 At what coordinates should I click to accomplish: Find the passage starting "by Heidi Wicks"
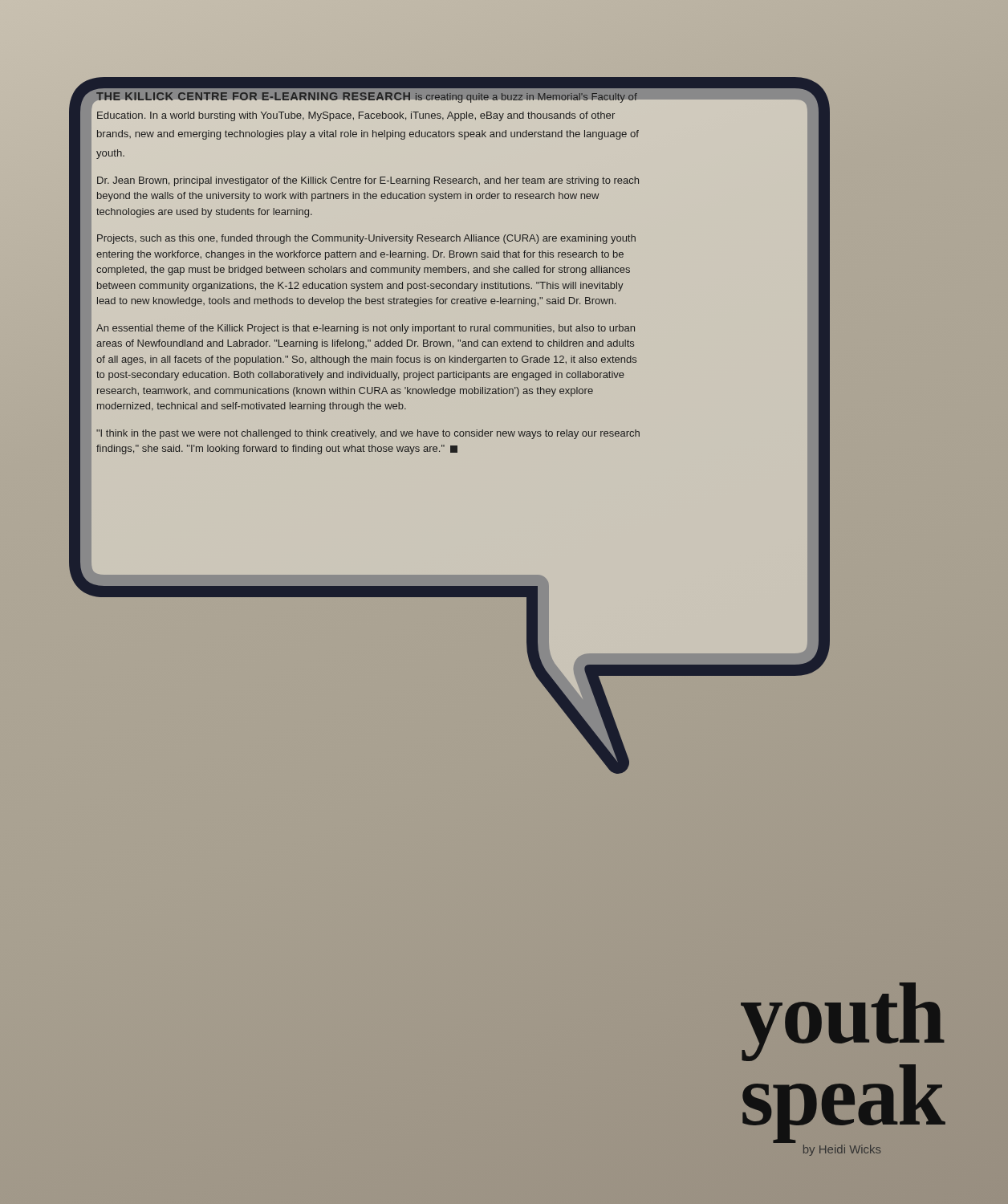point(842,1149)
